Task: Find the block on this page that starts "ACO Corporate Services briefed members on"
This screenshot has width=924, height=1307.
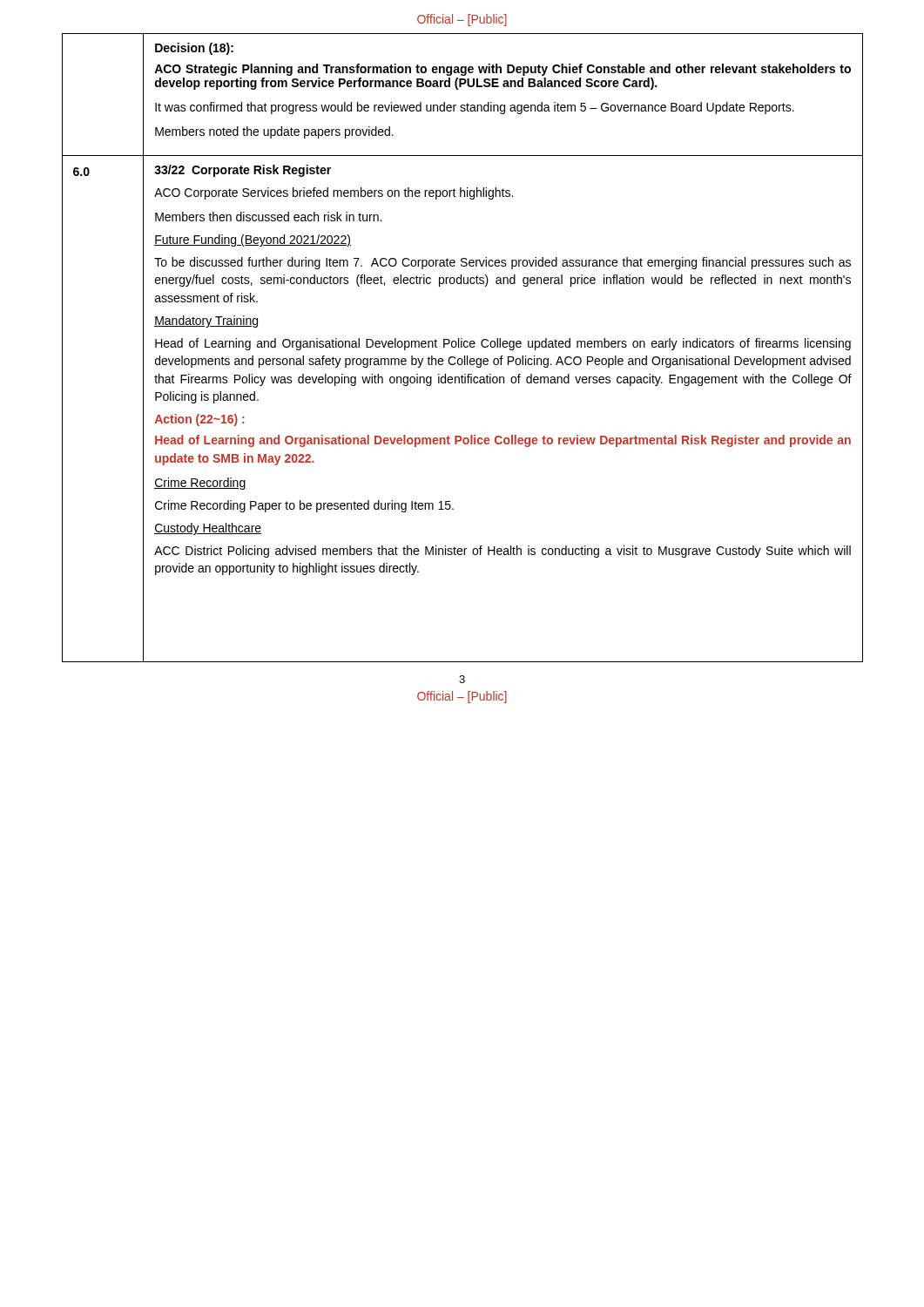Action: pos(334,192)
